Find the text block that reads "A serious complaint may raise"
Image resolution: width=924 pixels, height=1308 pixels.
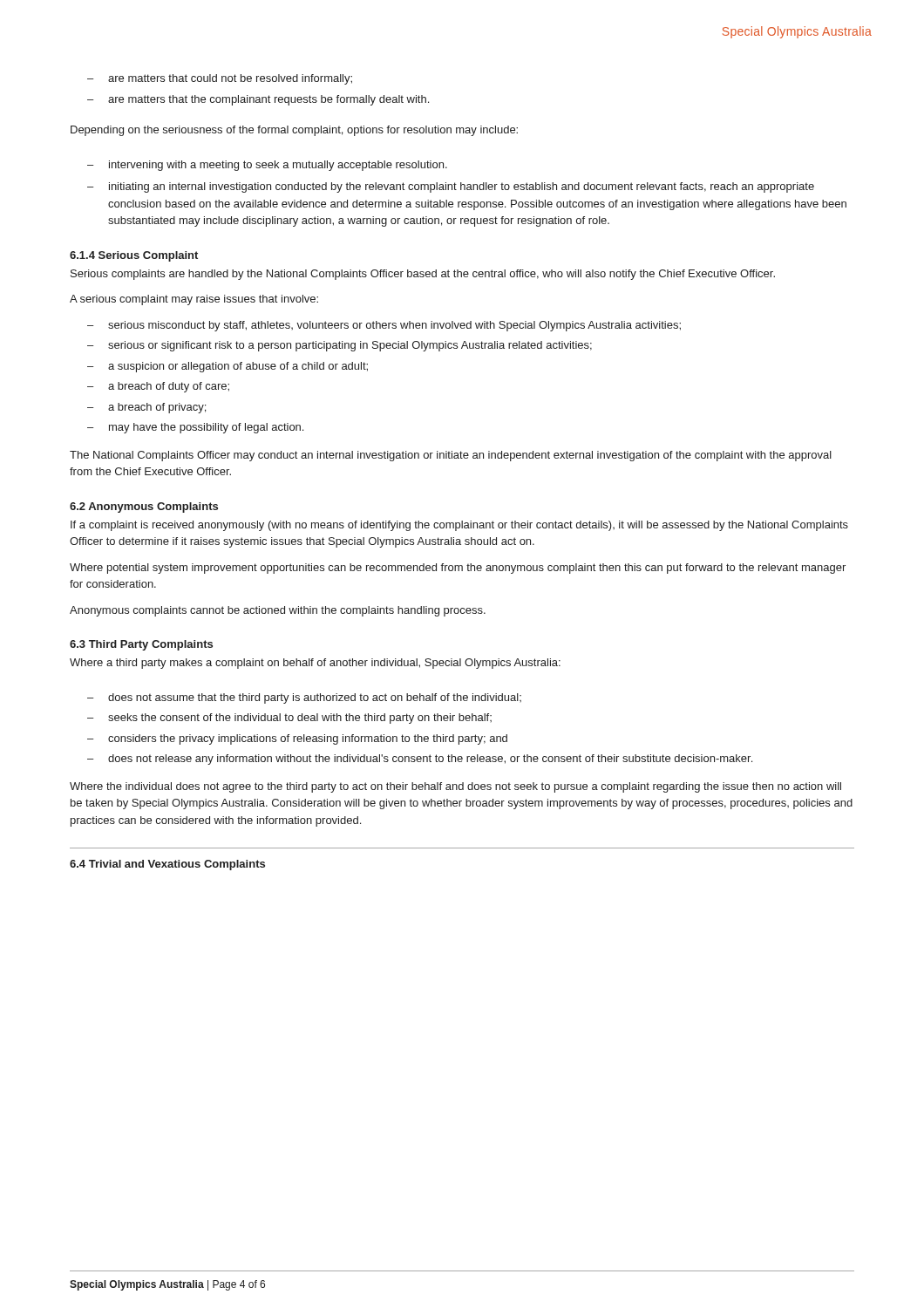tap(194, 299)
